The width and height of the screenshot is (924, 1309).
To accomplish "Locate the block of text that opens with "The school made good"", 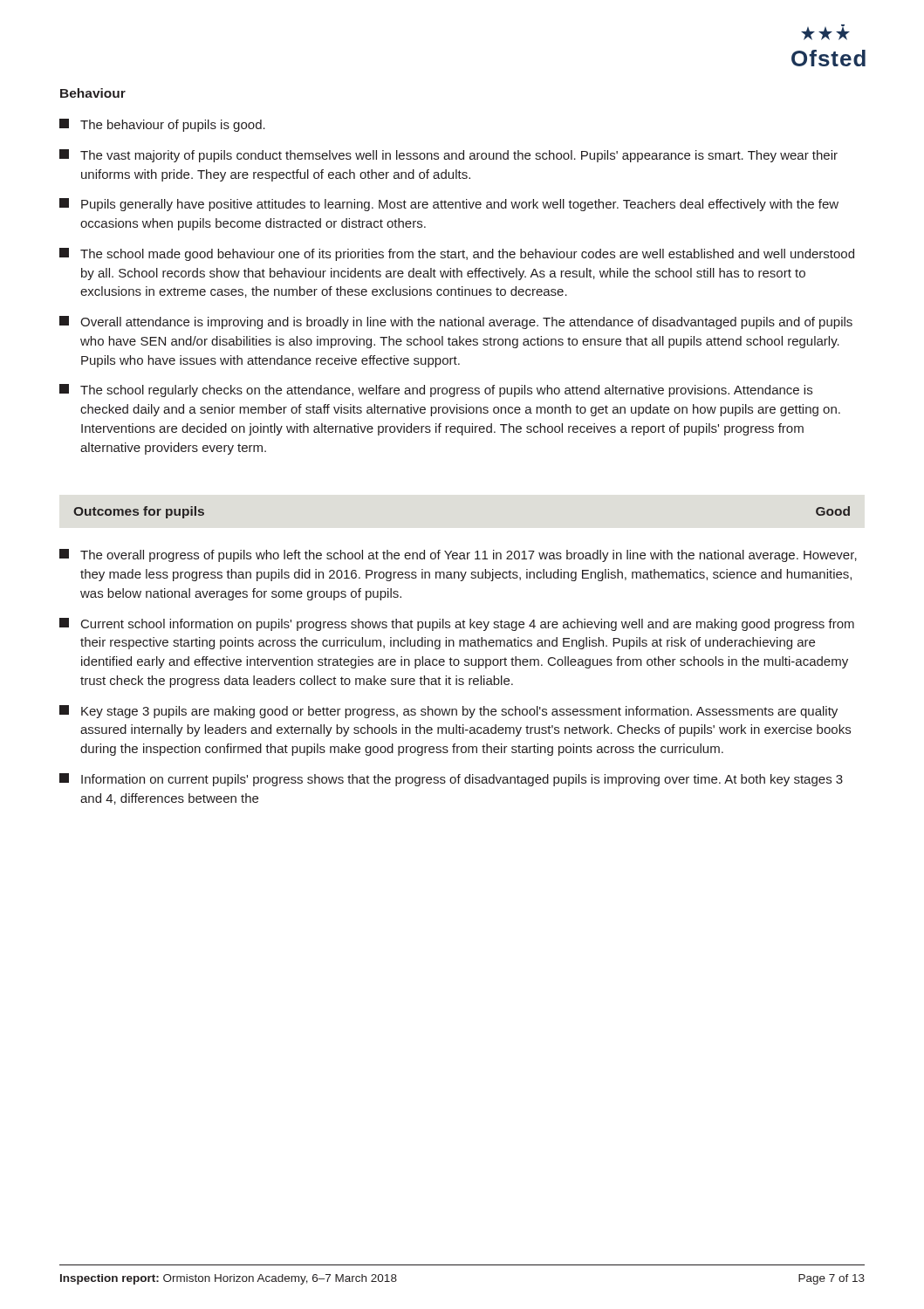I will pos(462,273).
